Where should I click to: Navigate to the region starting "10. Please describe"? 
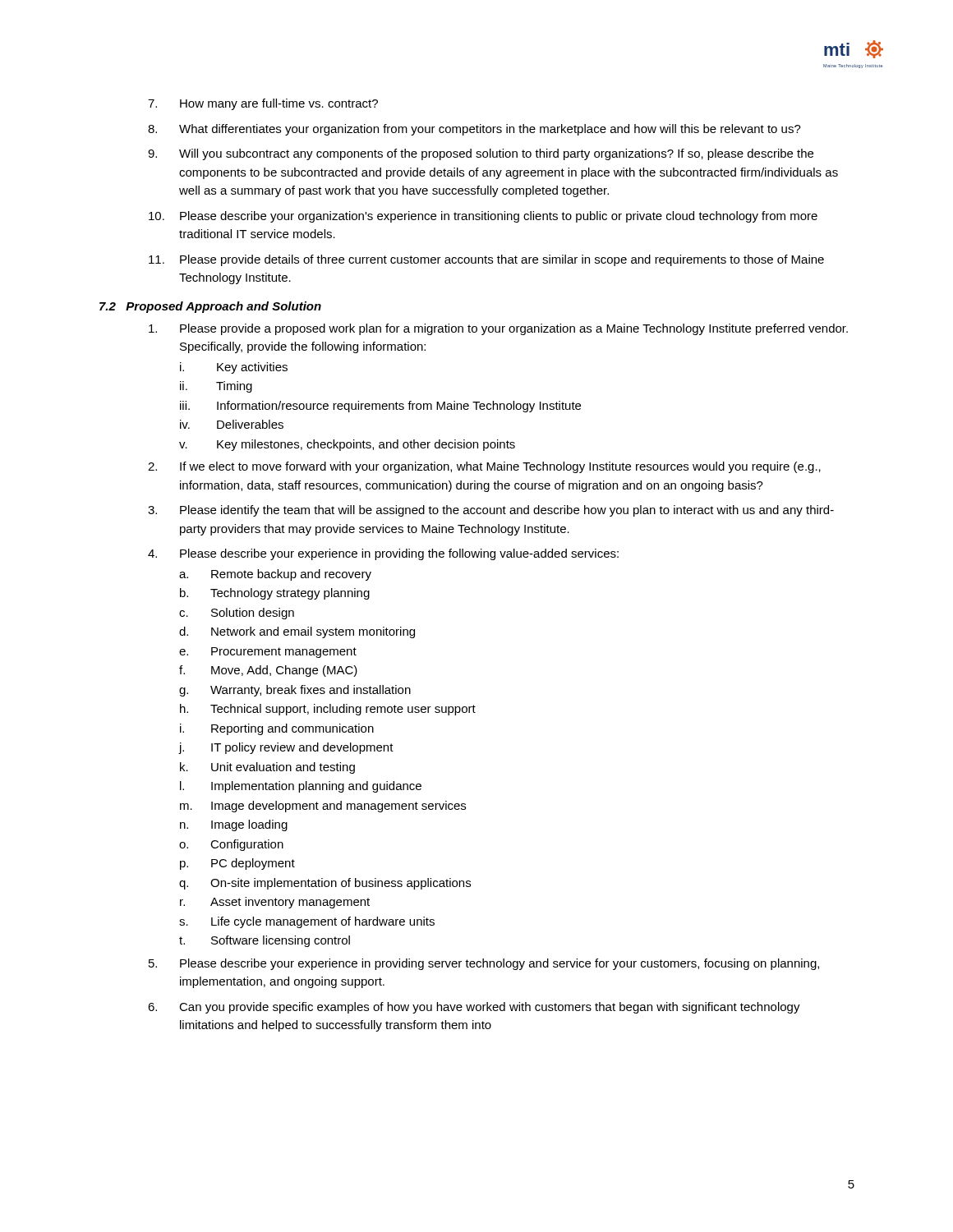pyautogui.click(x=501, y=225)
